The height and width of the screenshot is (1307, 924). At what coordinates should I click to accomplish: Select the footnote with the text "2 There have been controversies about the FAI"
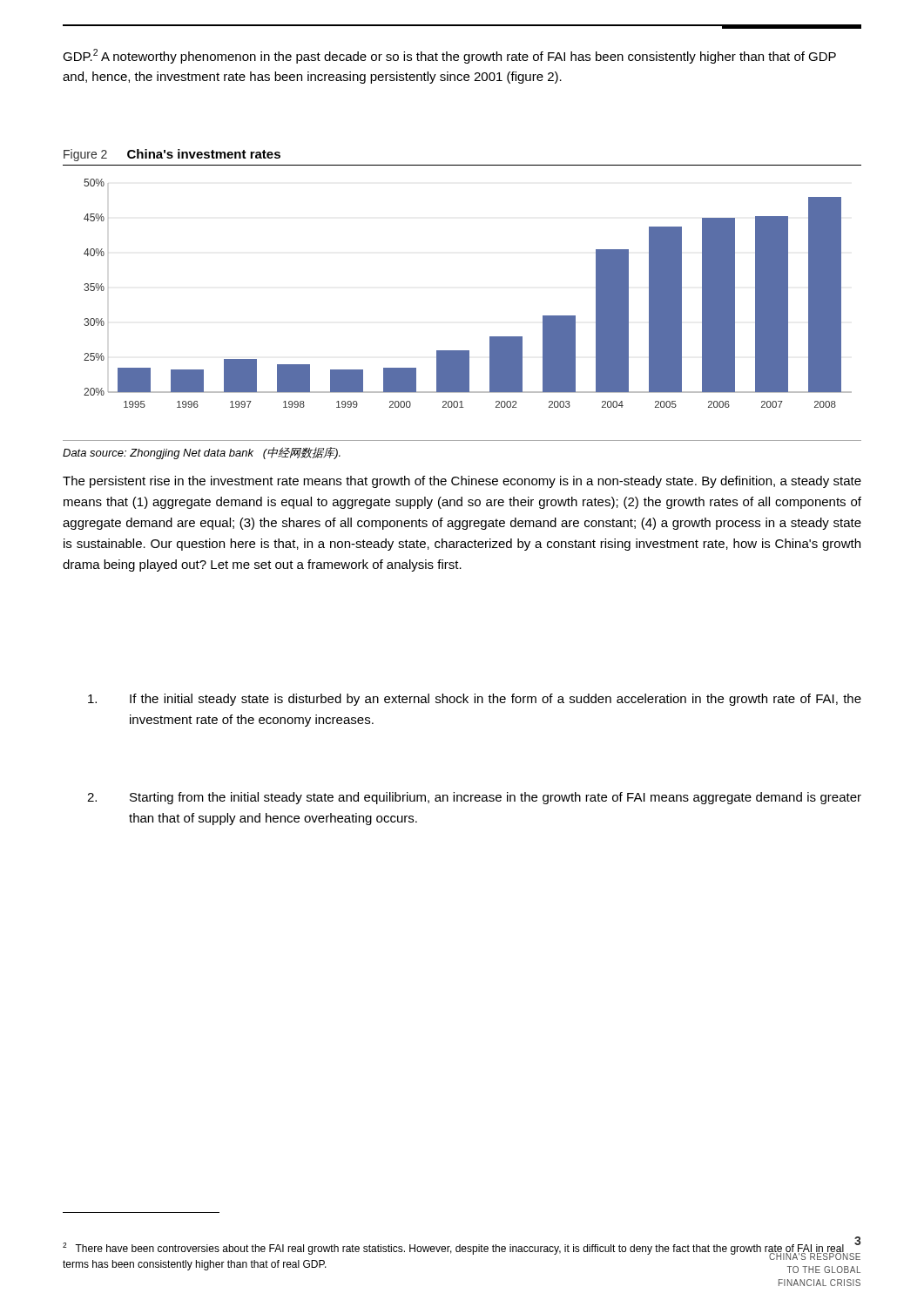(x=453, y=1256)
